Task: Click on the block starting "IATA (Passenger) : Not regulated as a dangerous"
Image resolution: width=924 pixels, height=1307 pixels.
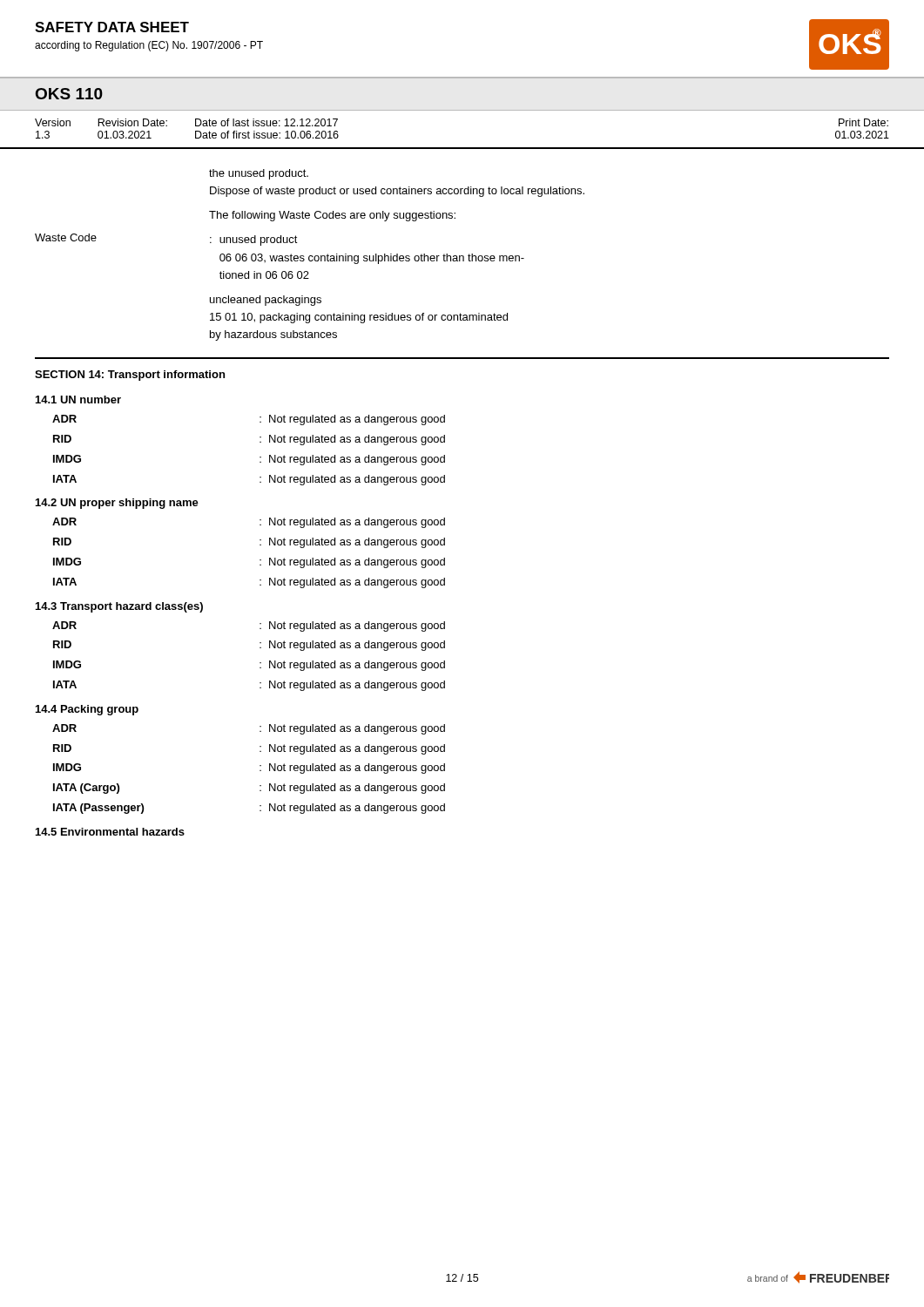Action: point(103,809)
